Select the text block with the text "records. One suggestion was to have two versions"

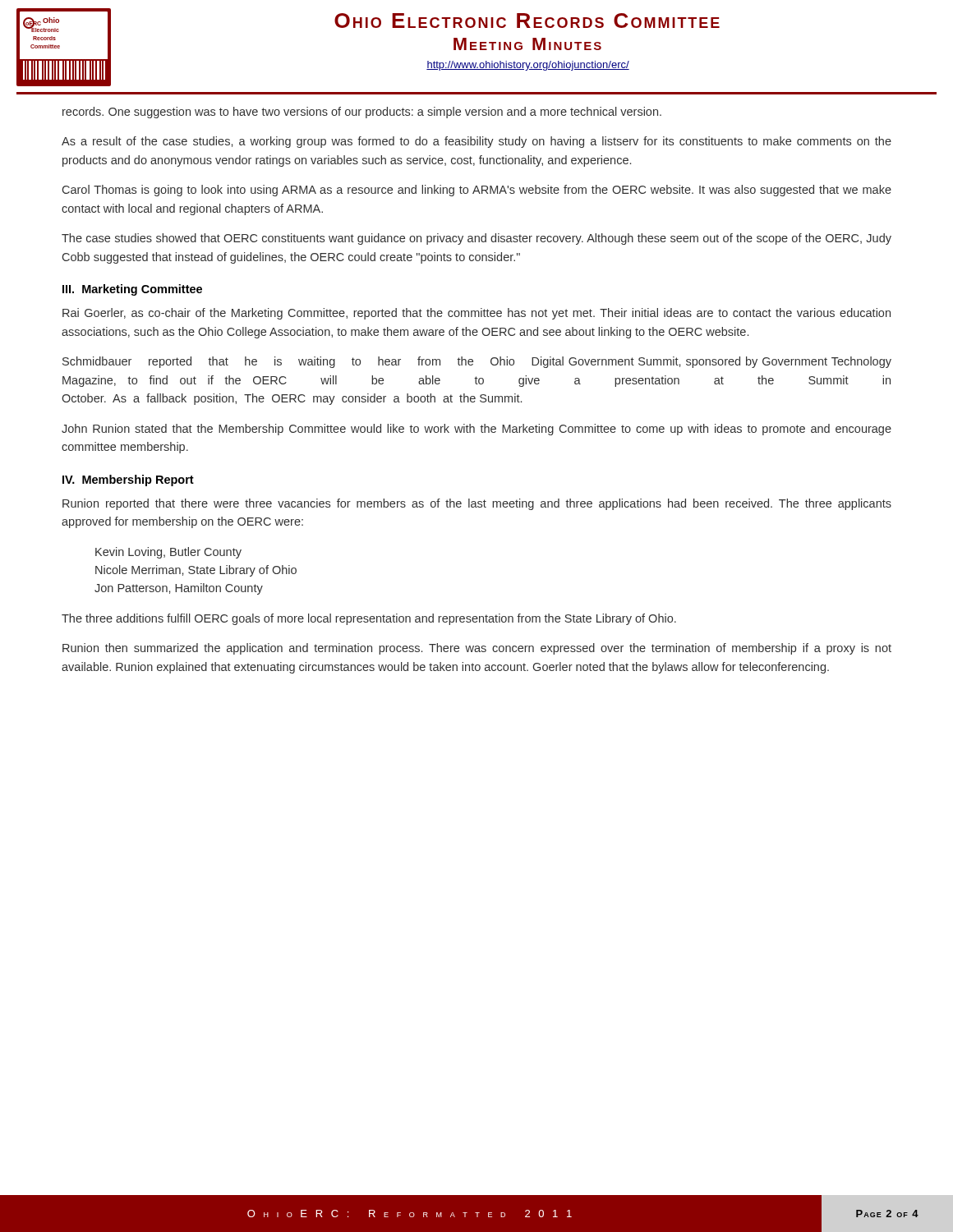tap(362, 112)
